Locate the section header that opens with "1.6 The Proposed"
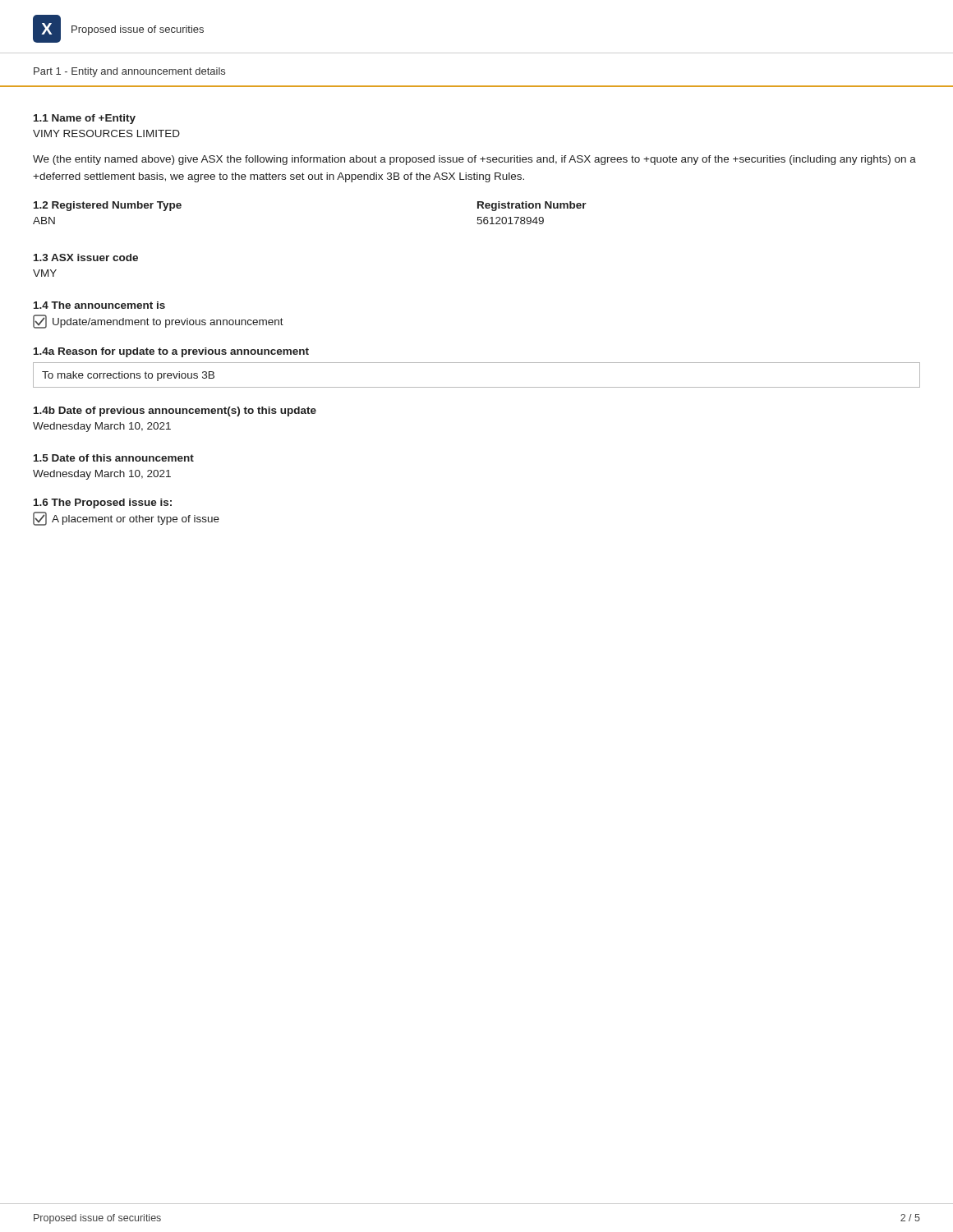 (103, 502)
